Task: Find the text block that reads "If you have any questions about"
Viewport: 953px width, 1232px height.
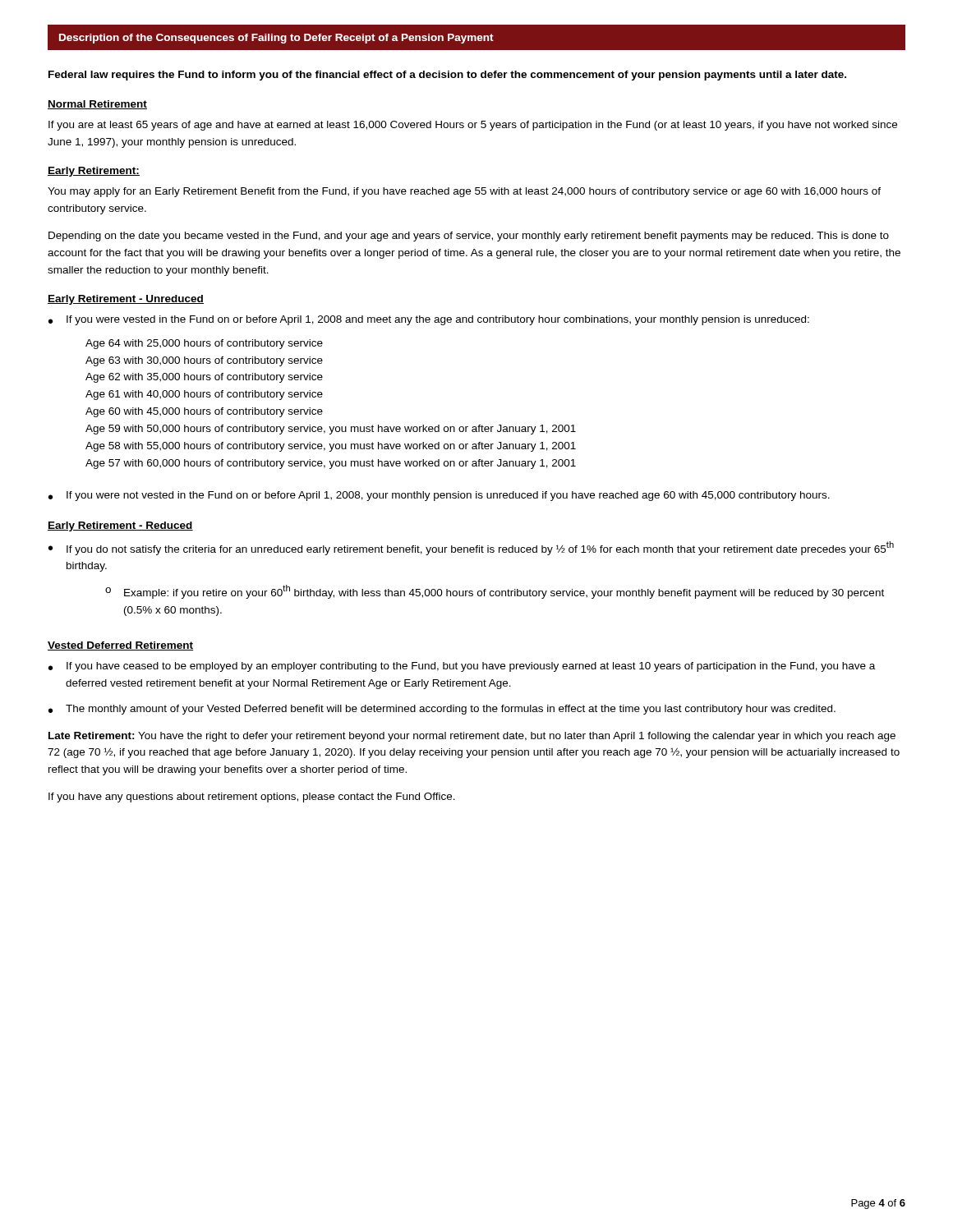Action: click(x=252, y=796)
